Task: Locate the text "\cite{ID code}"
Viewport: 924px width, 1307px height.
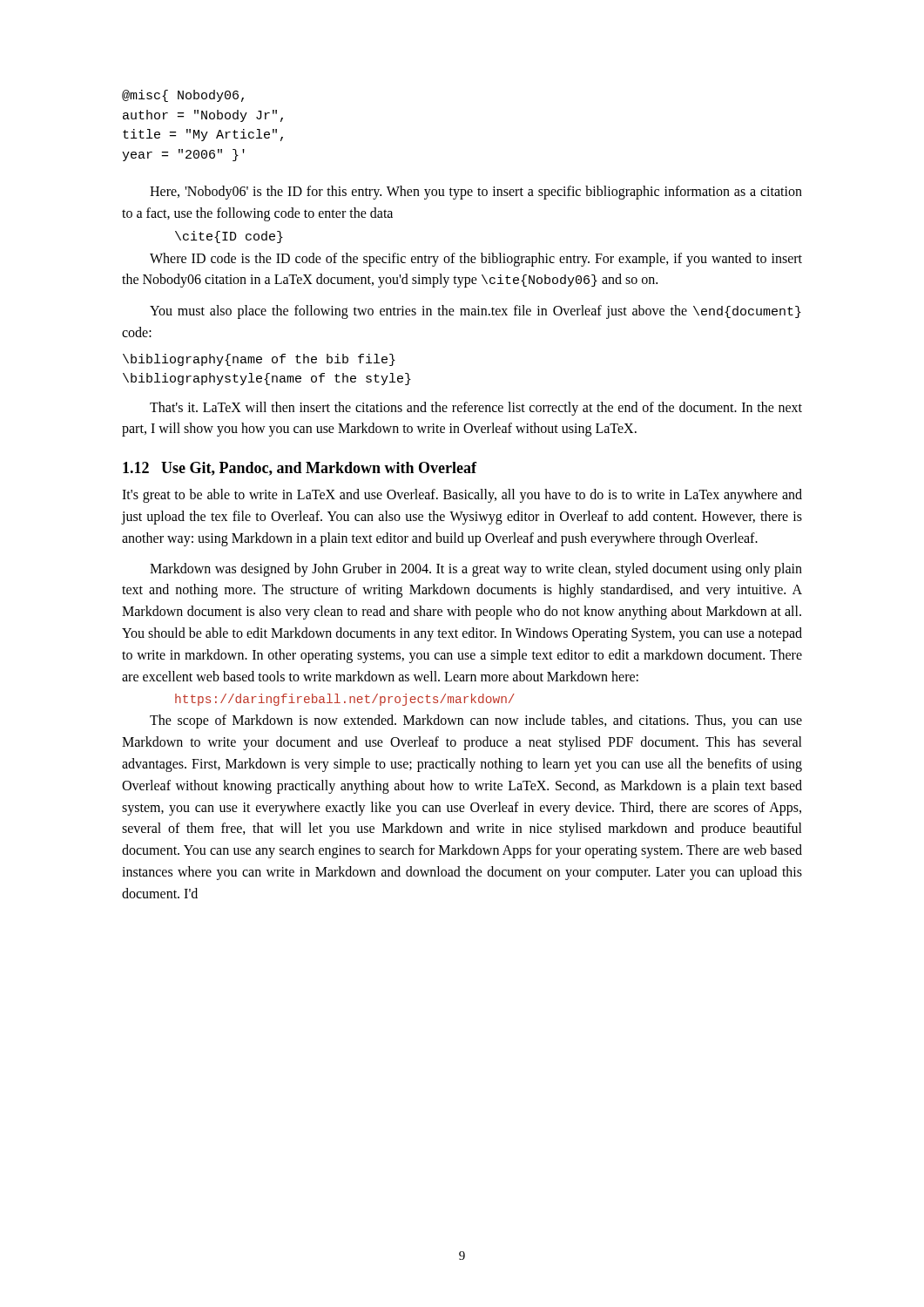Action: pos(229,237)
